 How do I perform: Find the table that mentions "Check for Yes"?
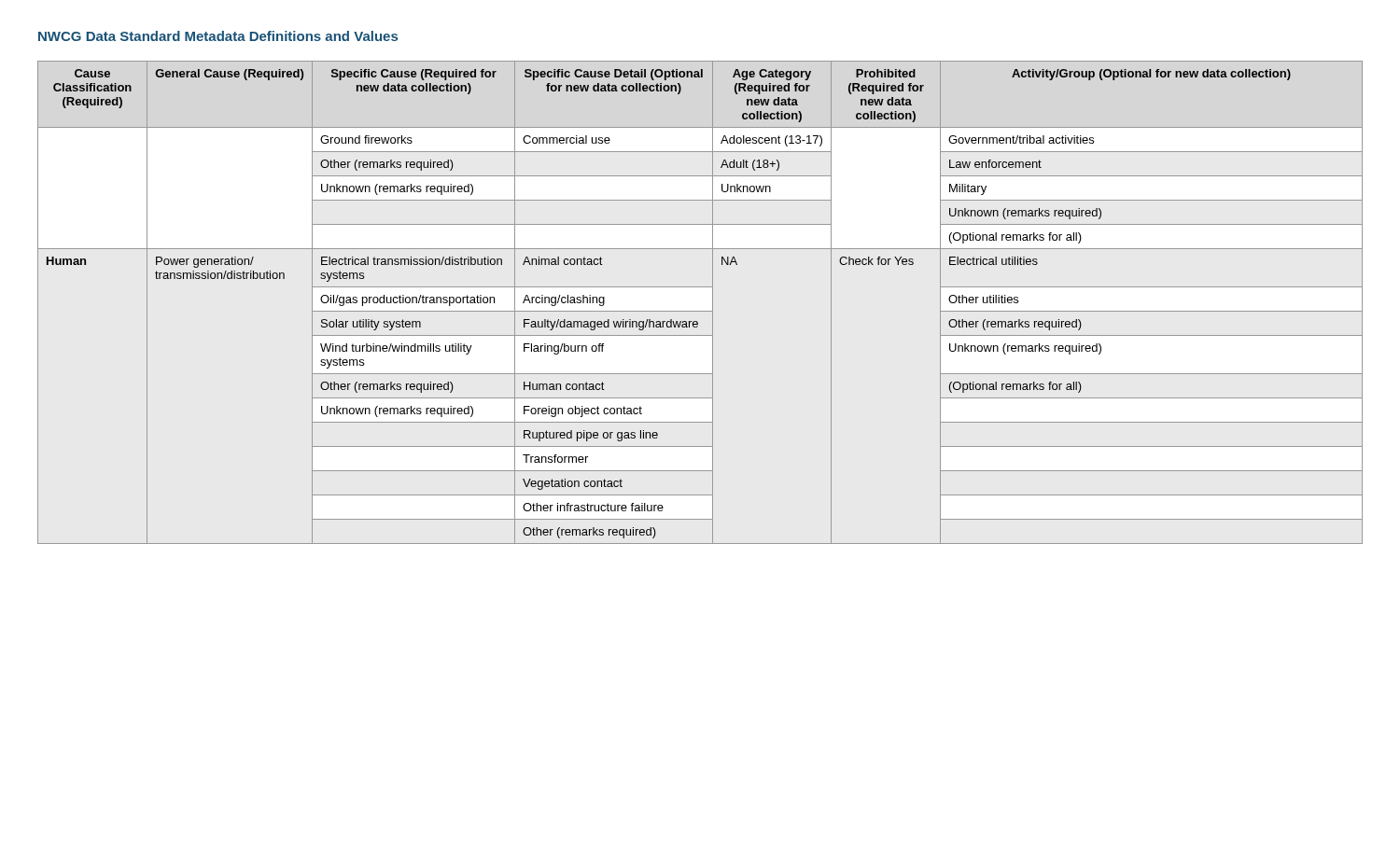click(x=700, y=302)
